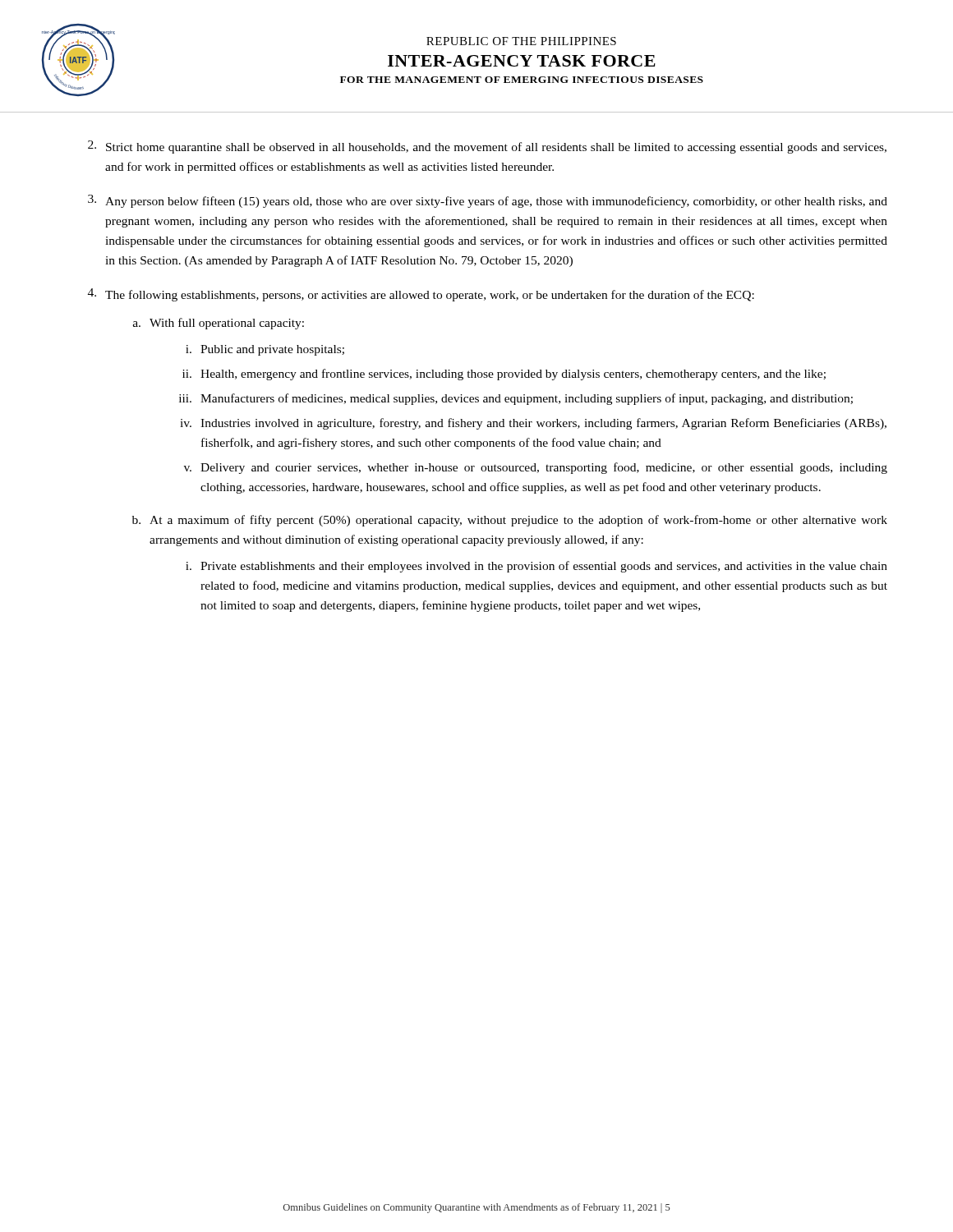Select the list item that says "iii. Manufacturers of"
Viewport: 953px width, 1232px height.
tap(518, 398)
